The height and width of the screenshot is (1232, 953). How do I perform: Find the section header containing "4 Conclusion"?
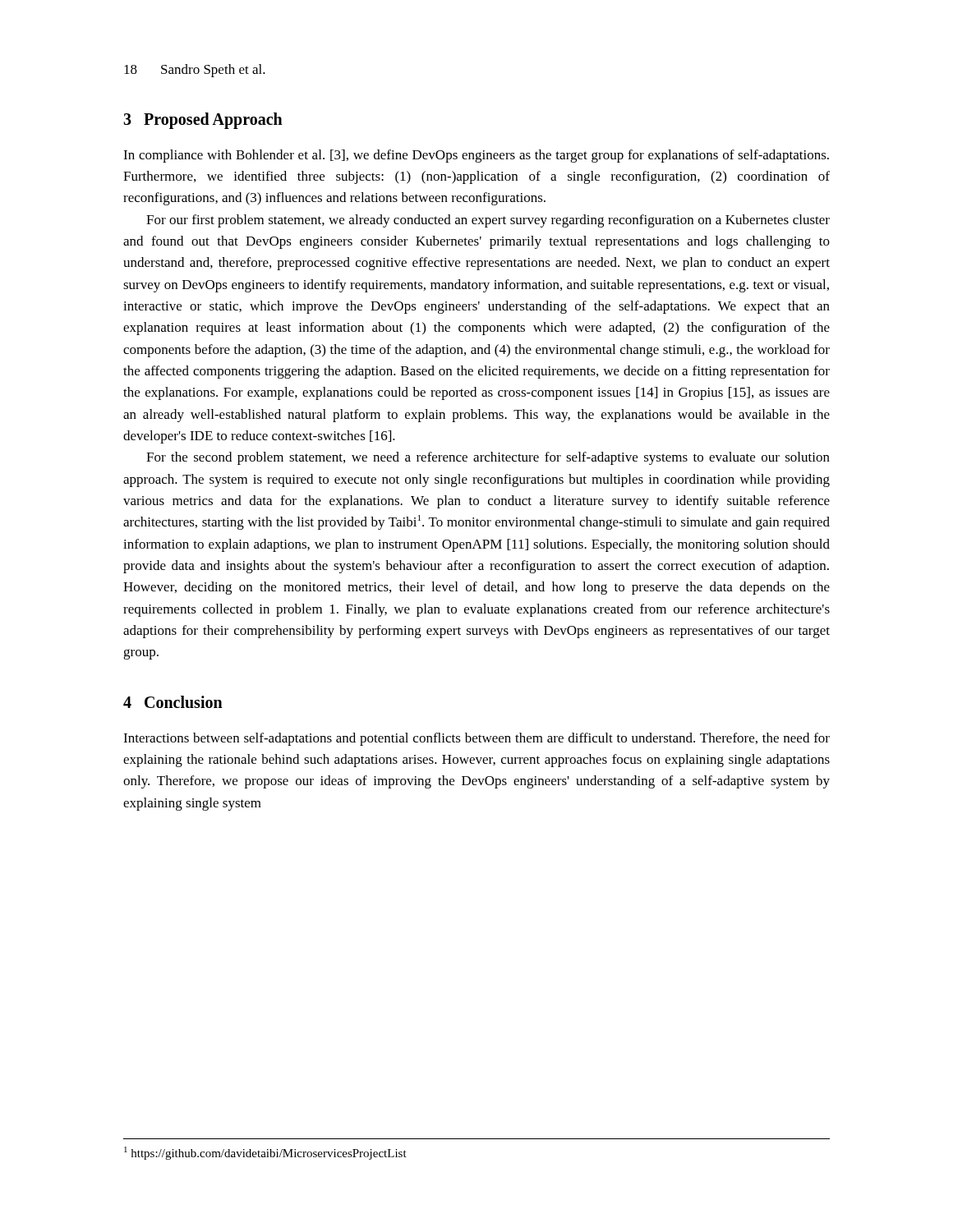pyautogui.click(x=173, y=702)
